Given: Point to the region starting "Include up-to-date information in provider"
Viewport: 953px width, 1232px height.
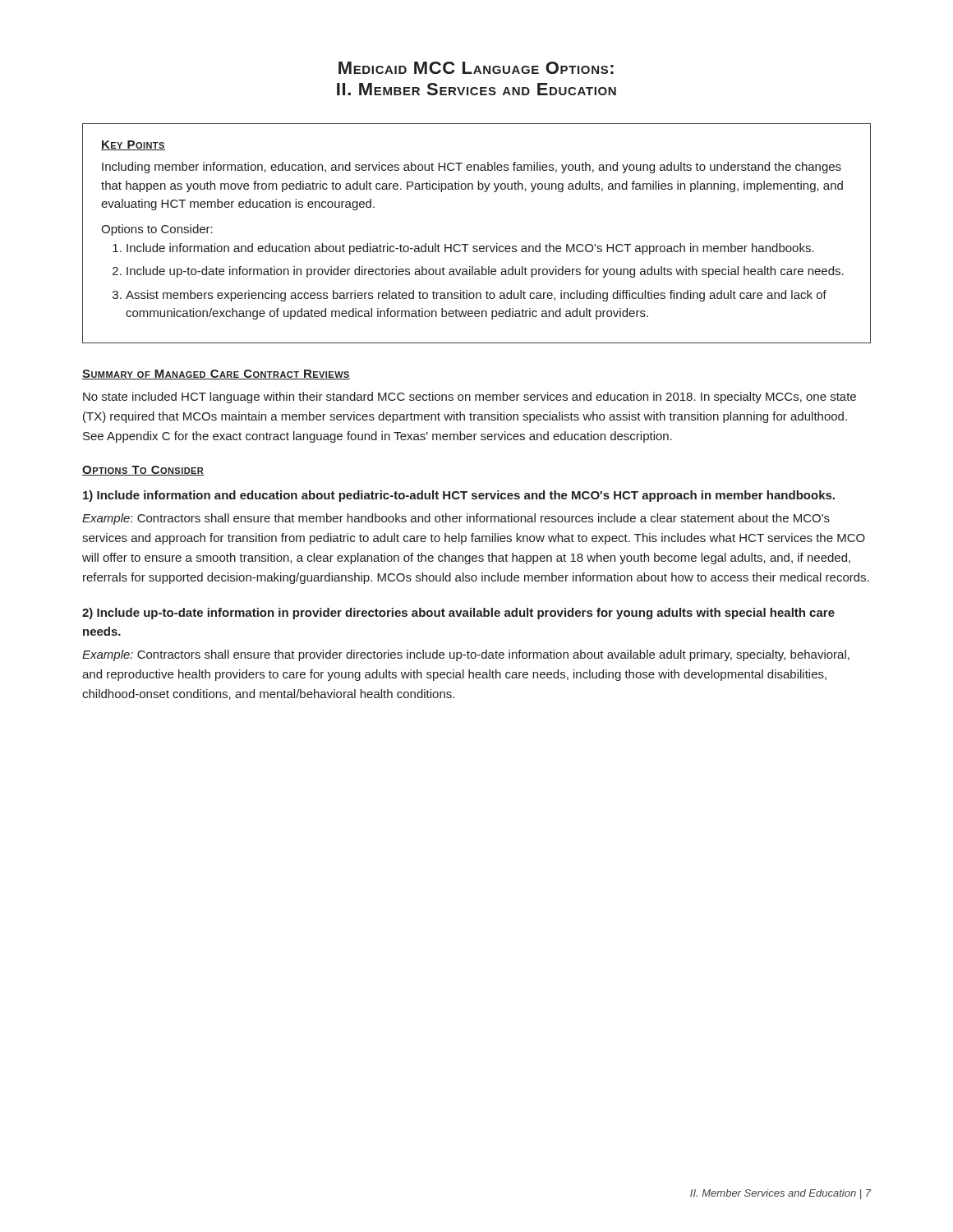Looking at the screenshot, I should [485, 271].
